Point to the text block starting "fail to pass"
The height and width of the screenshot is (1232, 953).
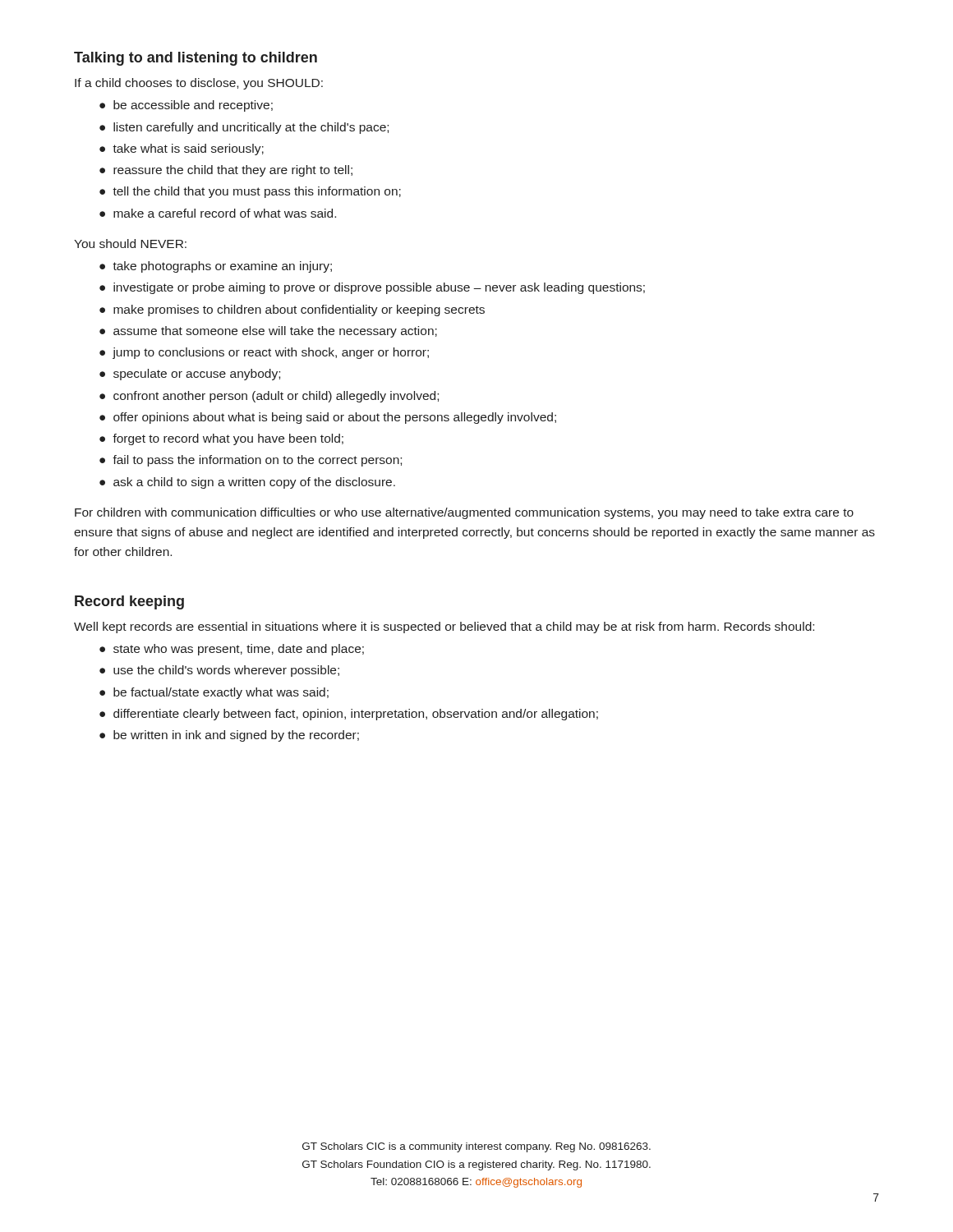(251, 461)
